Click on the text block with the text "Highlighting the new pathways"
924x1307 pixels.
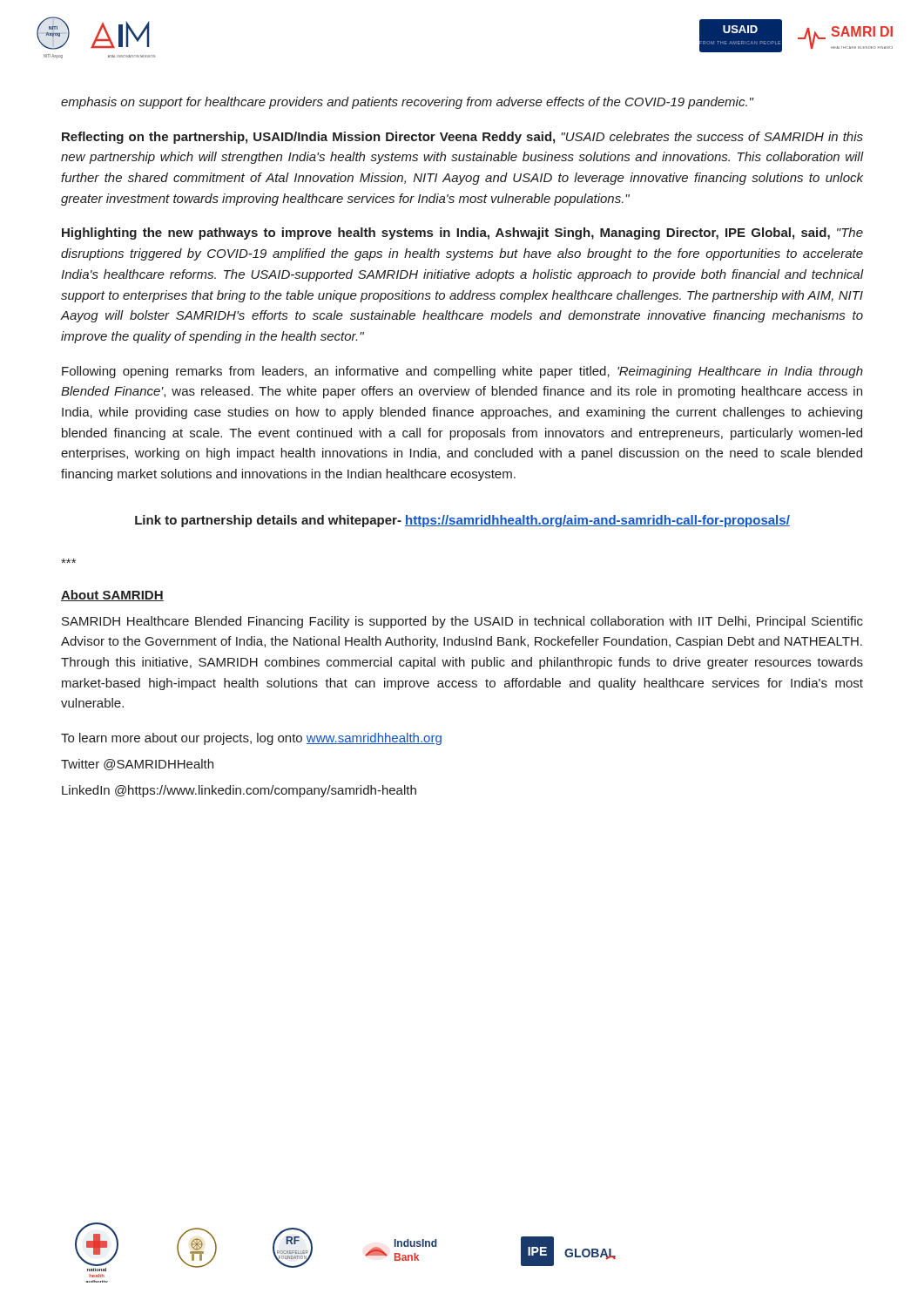462,284
